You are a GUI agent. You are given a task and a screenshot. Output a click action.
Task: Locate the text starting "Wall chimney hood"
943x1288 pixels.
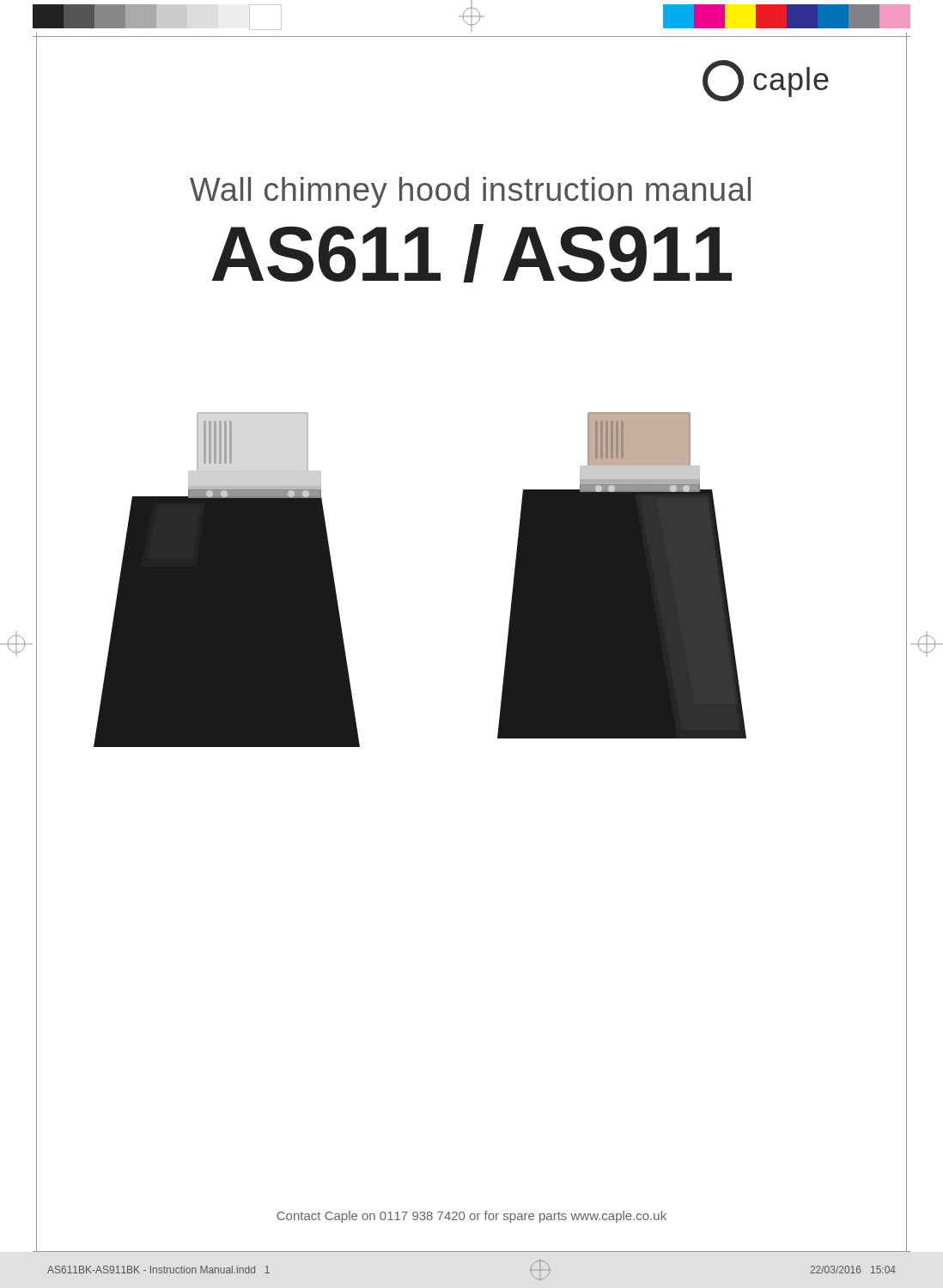click(472, 232)
